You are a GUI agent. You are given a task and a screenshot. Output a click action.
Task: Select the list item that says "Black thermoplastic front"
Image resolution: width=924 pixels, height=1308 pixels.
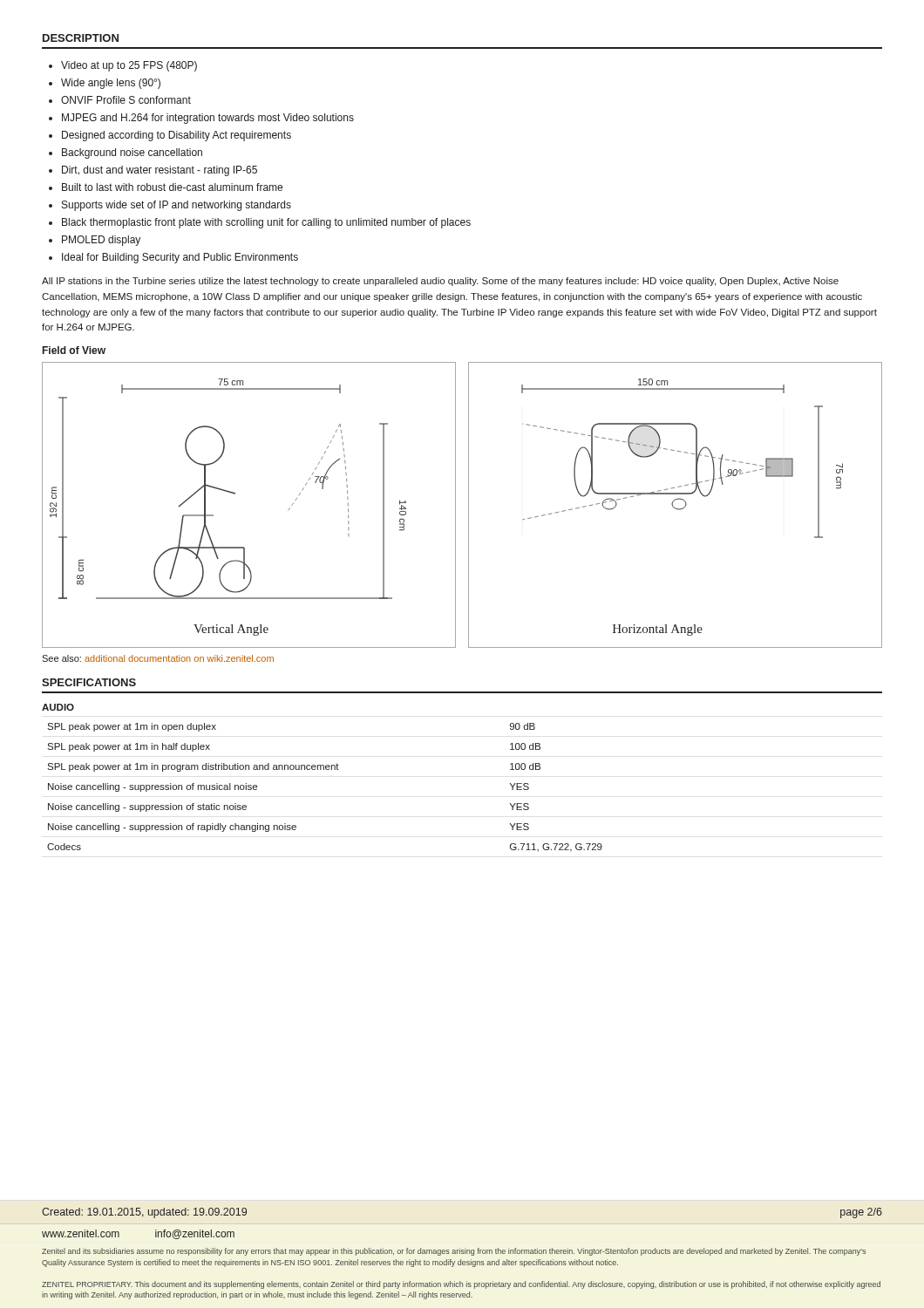pos(266,222)
